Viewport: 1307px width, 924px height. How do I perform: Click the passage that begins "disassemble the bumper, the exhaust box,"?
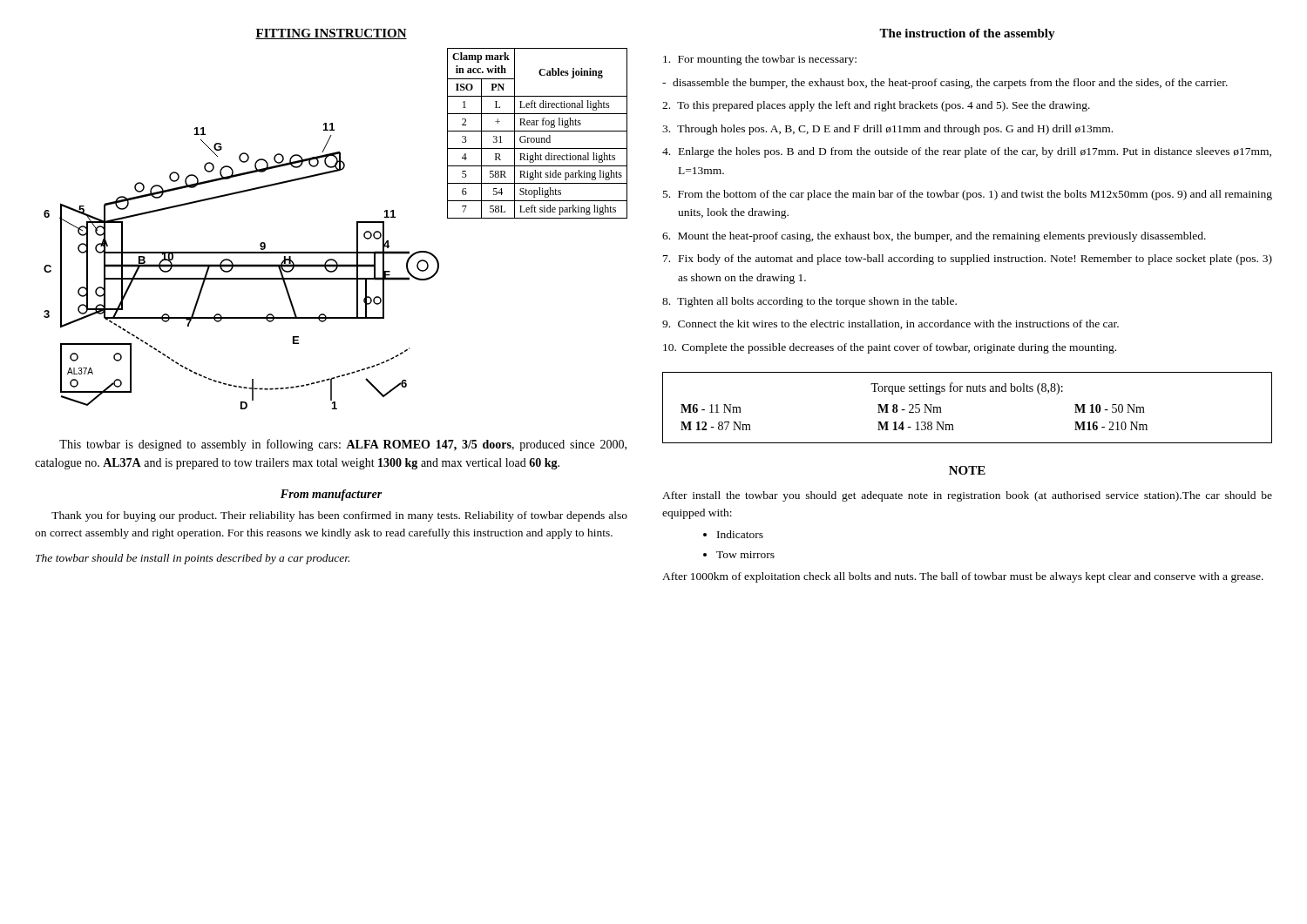pos(945,82)
